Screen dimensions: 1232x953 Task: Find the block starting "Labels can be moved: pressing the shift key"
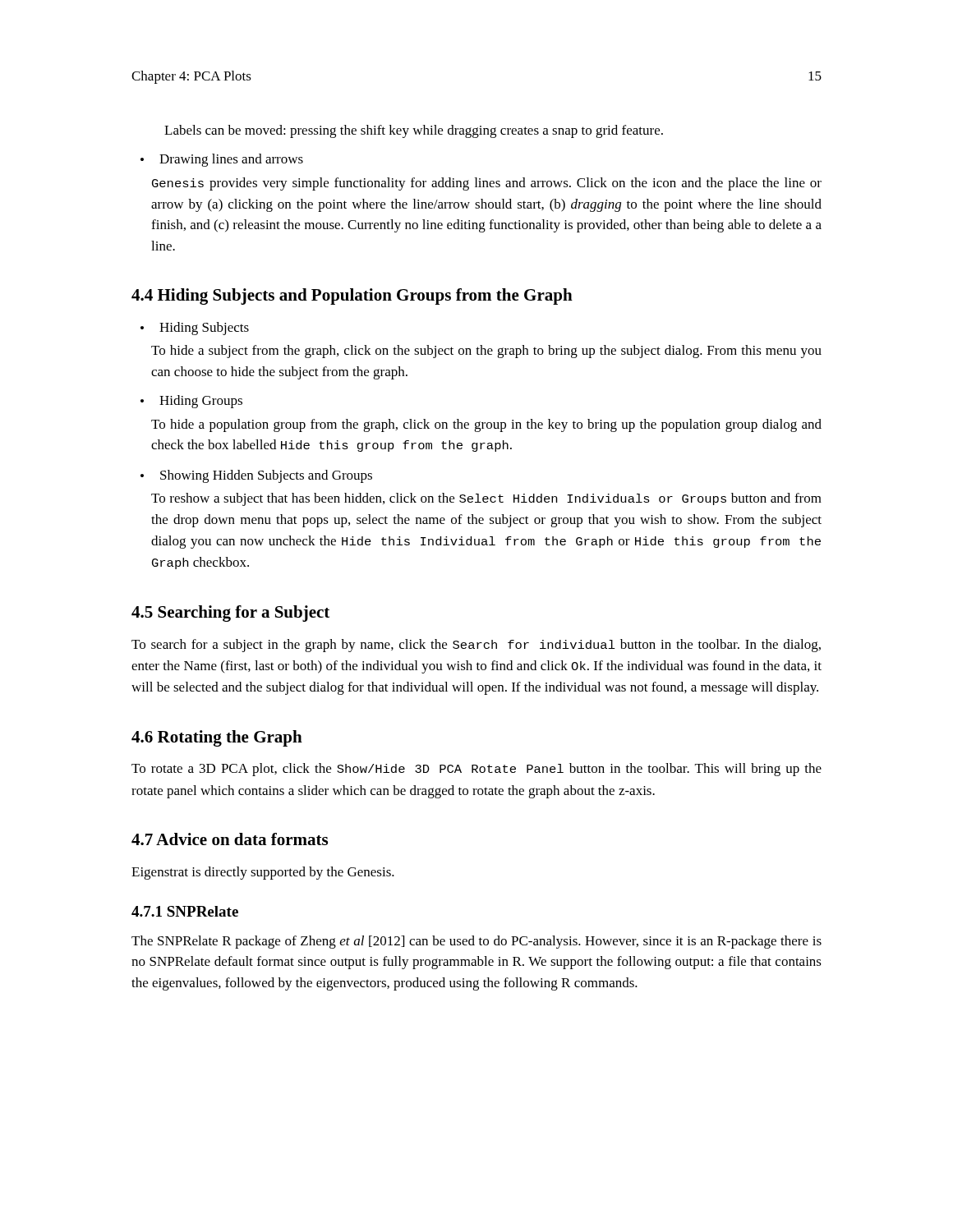[x=414, y=130]
